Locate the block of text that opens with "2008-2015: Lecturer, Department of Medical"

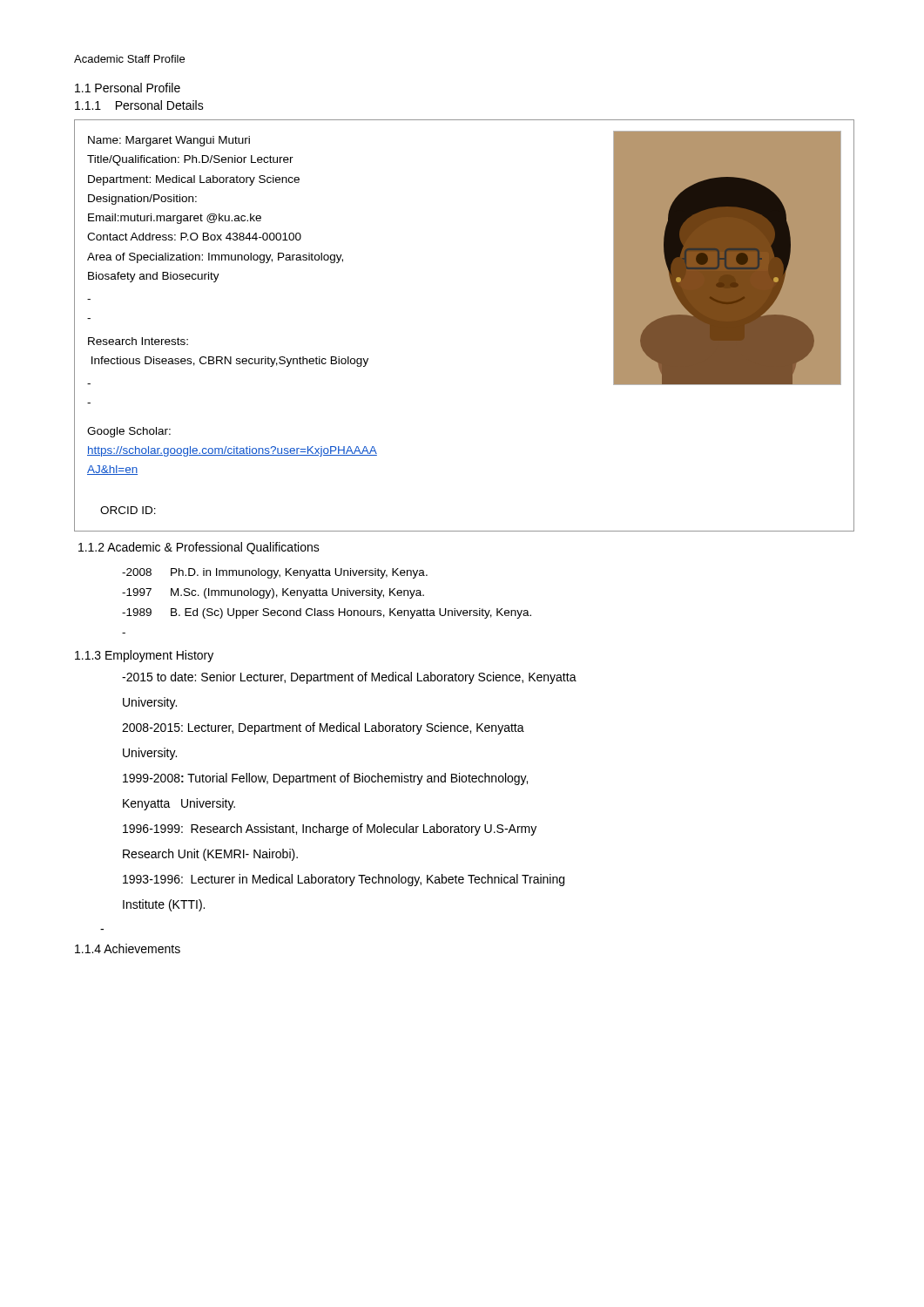(x=323, y=727)
